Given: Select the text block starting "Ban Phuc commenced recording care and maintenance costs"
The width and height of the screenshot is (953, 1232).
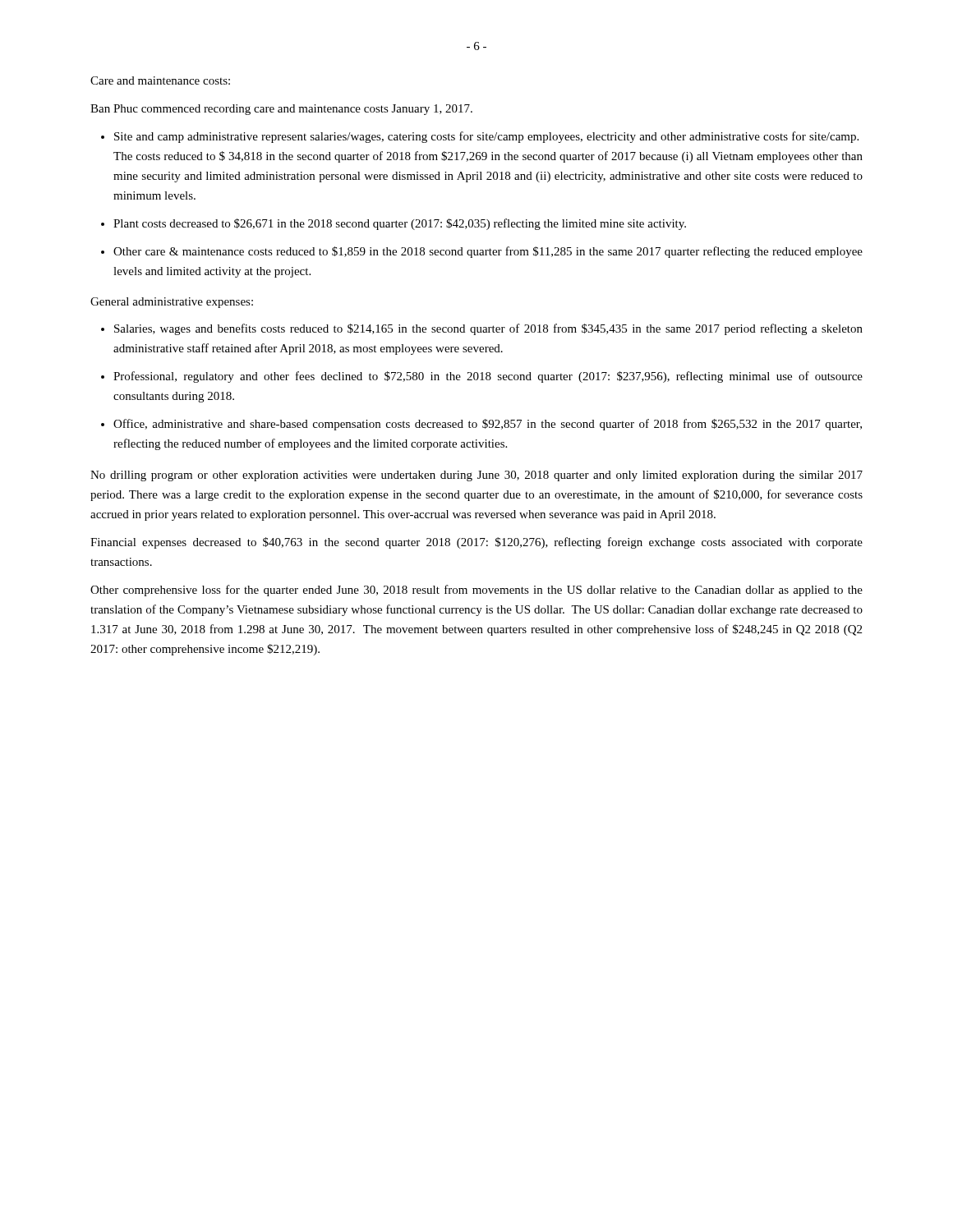Looking at the screenshot, I should pos(282,108).
